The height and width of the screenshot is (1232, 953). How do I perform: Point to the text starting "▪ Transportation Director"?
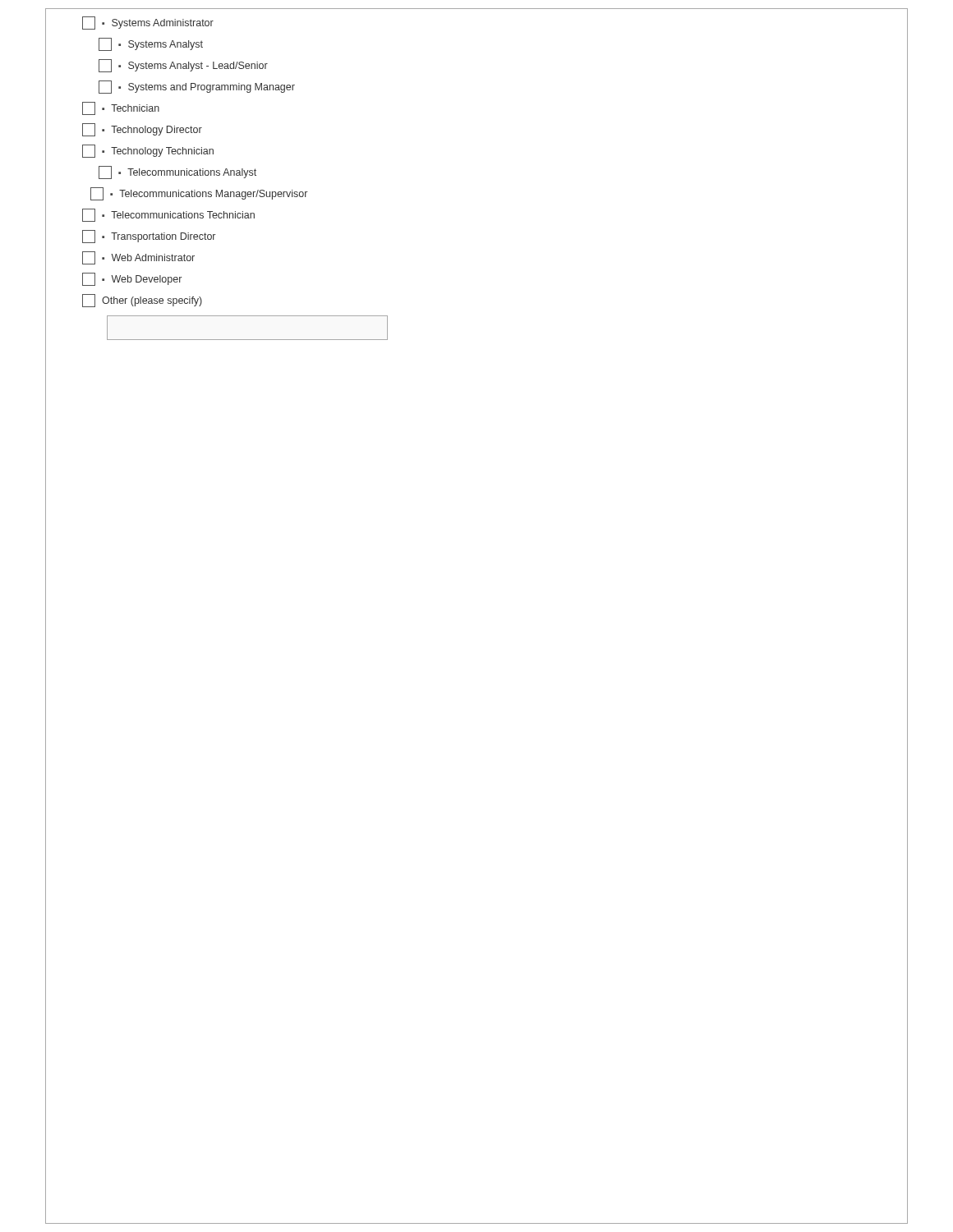[149, 237]
